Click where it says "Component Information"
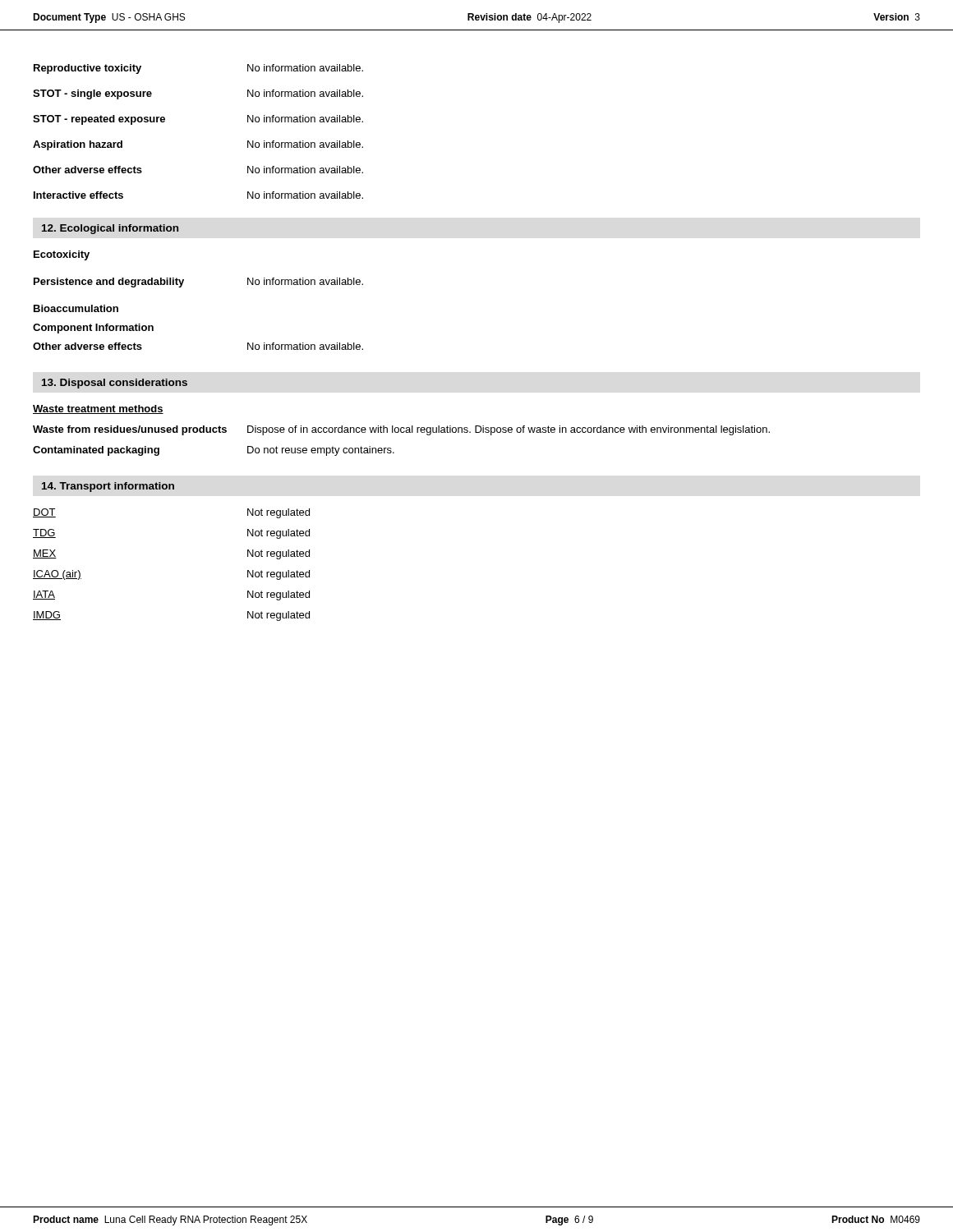The image size is (953, 1232). coord(93,327)
